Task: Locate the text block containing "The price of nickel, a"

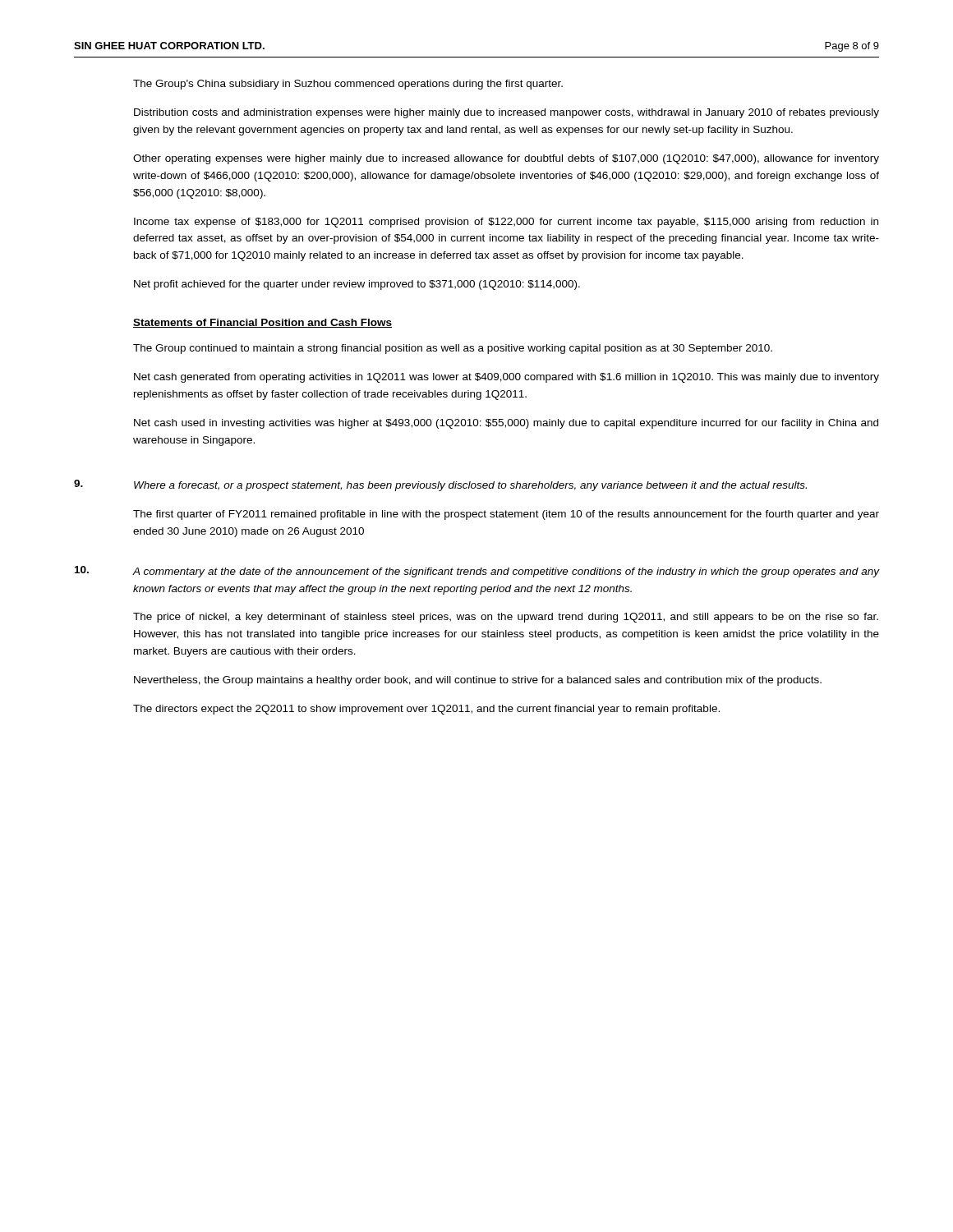Action: (506, 634)
